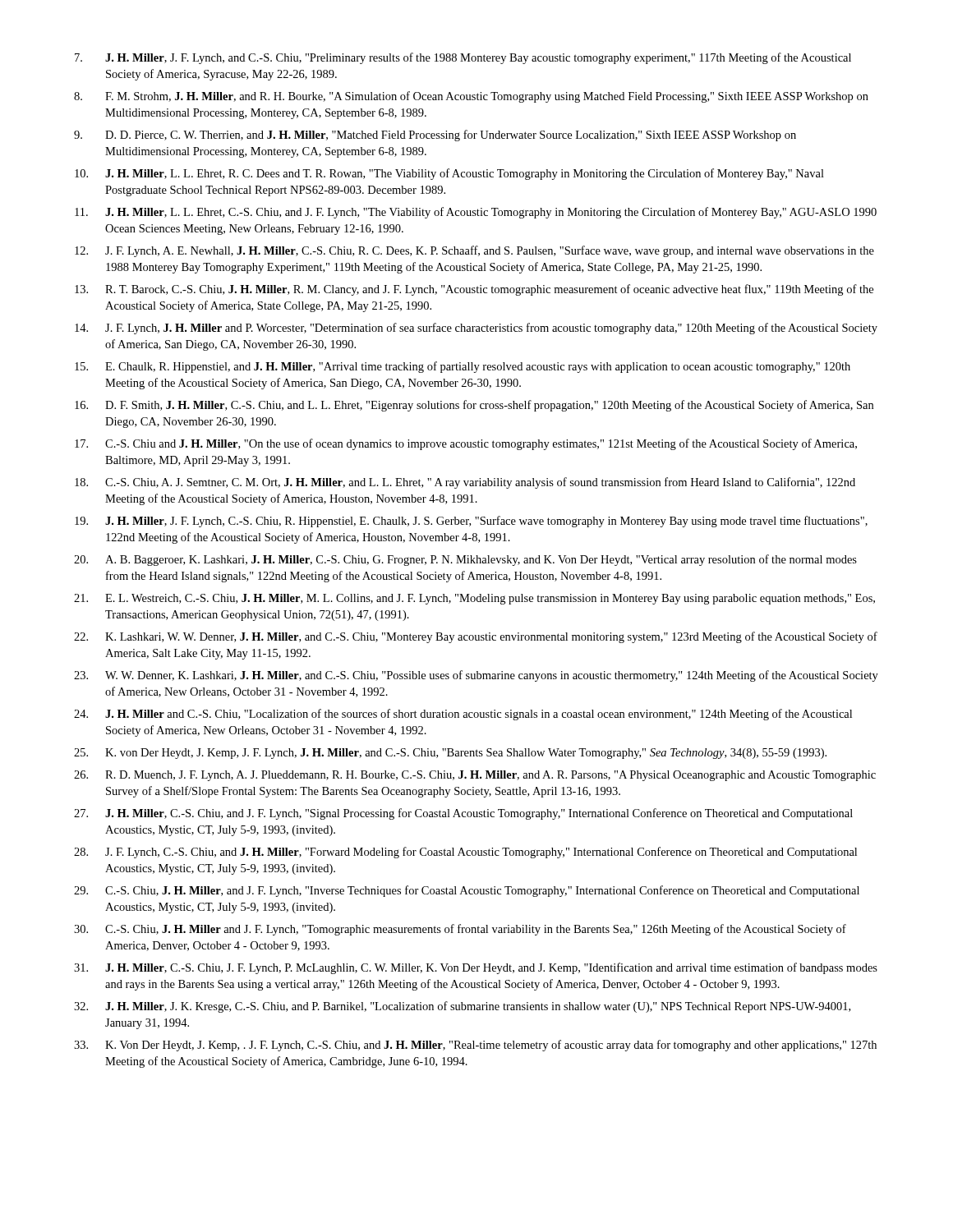Find the list item that says "11. J. H. Miller, L. L. Ehret, C.-S."
This screenshot has height=1232, width=953.
tap(476, 220)
